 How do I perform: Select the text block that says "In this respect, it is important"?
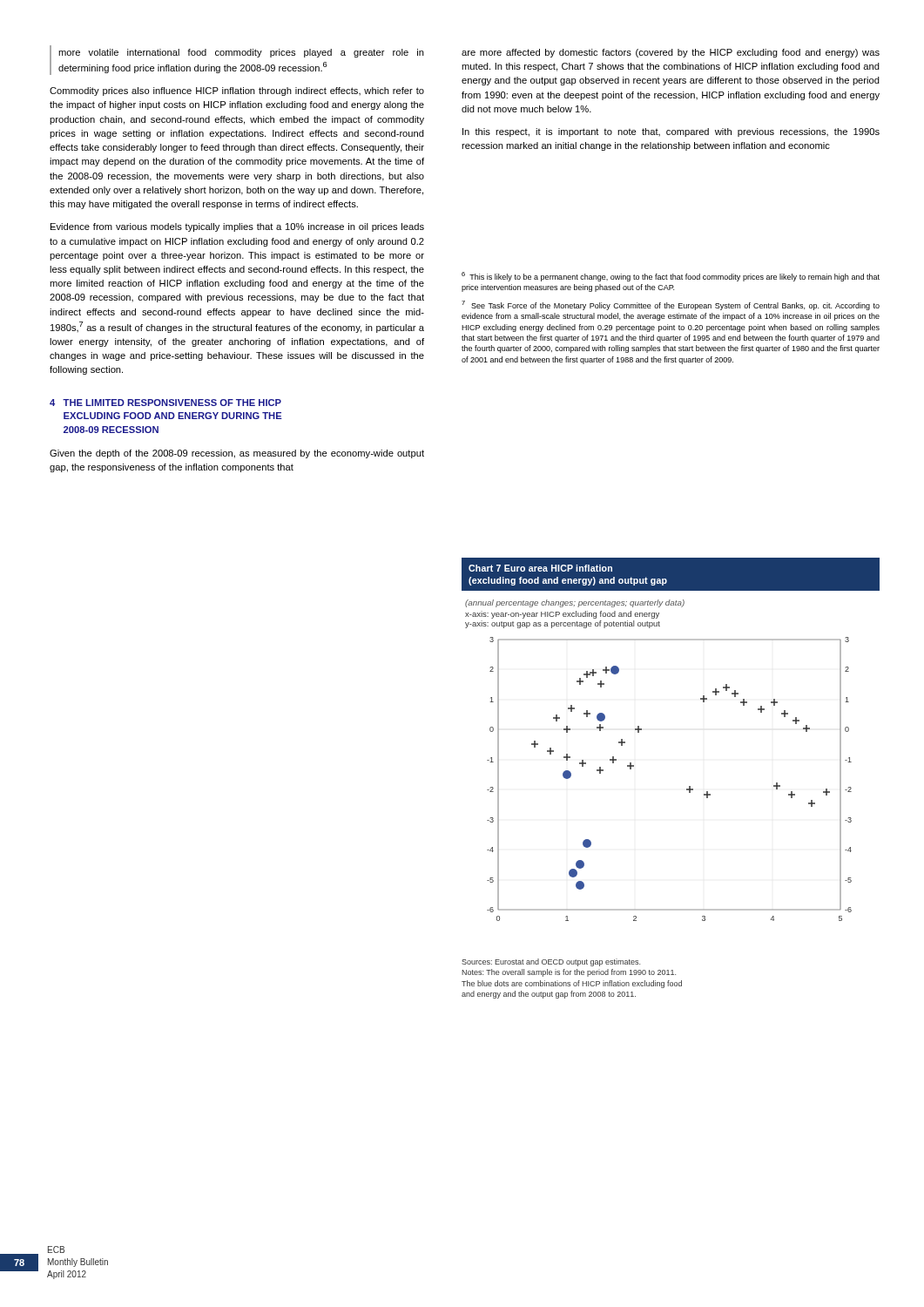[671, 139]
